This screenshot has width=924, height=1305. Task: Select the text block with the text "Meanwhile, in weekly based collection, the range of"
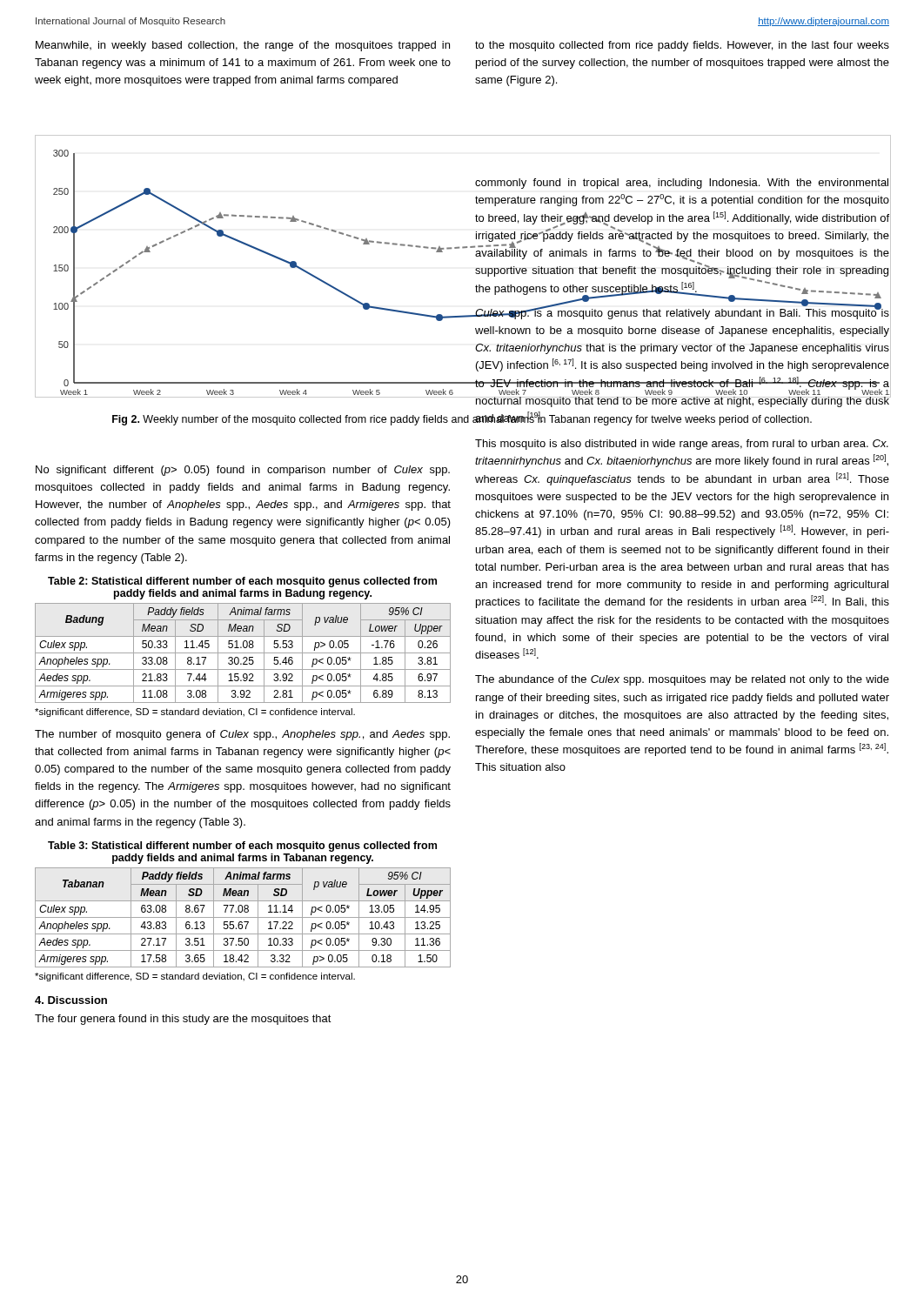tap(243, 62)
